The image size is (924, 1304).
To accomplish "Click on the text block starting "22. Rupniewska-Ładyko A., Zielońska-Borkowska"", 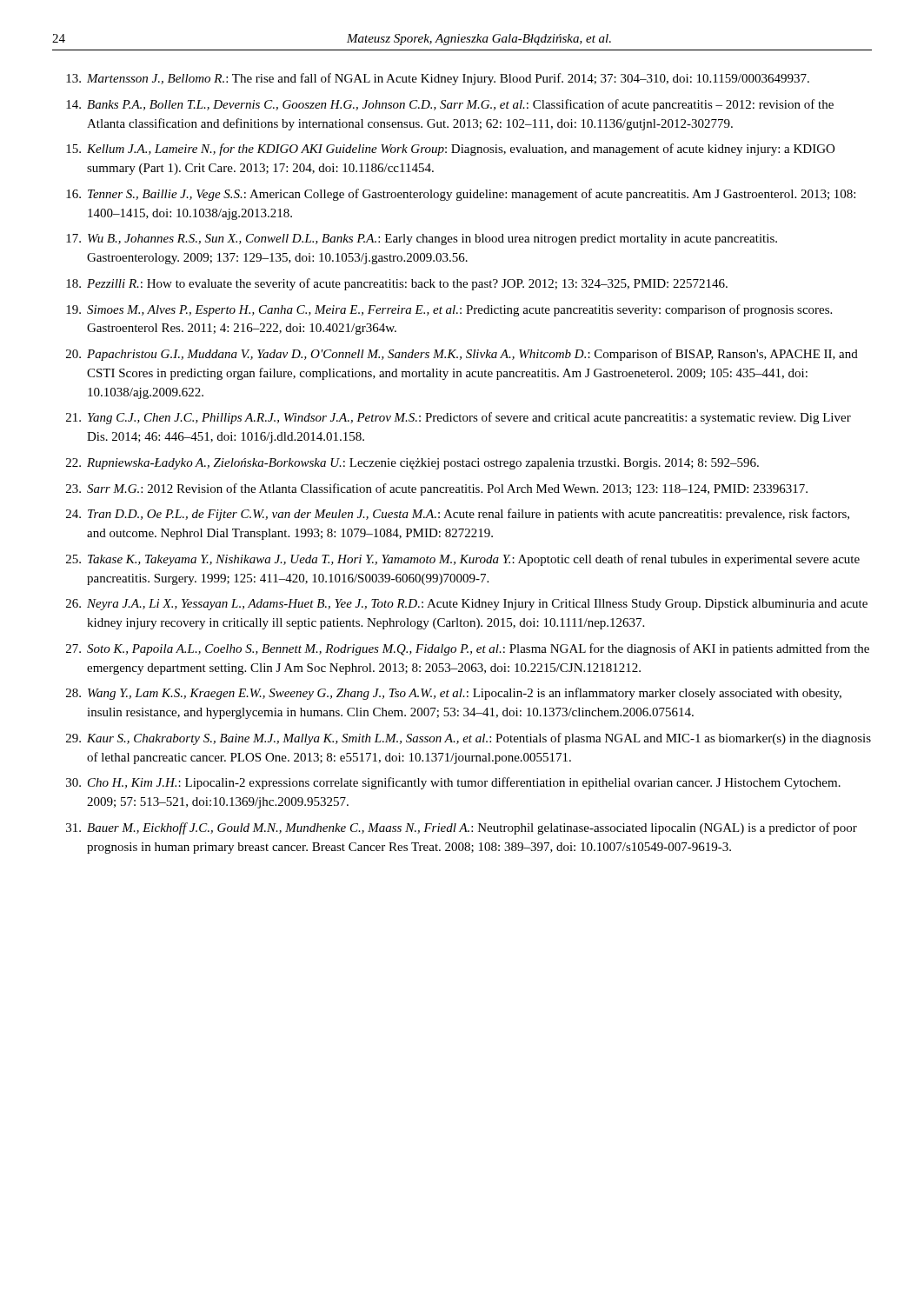I will 462,463.
